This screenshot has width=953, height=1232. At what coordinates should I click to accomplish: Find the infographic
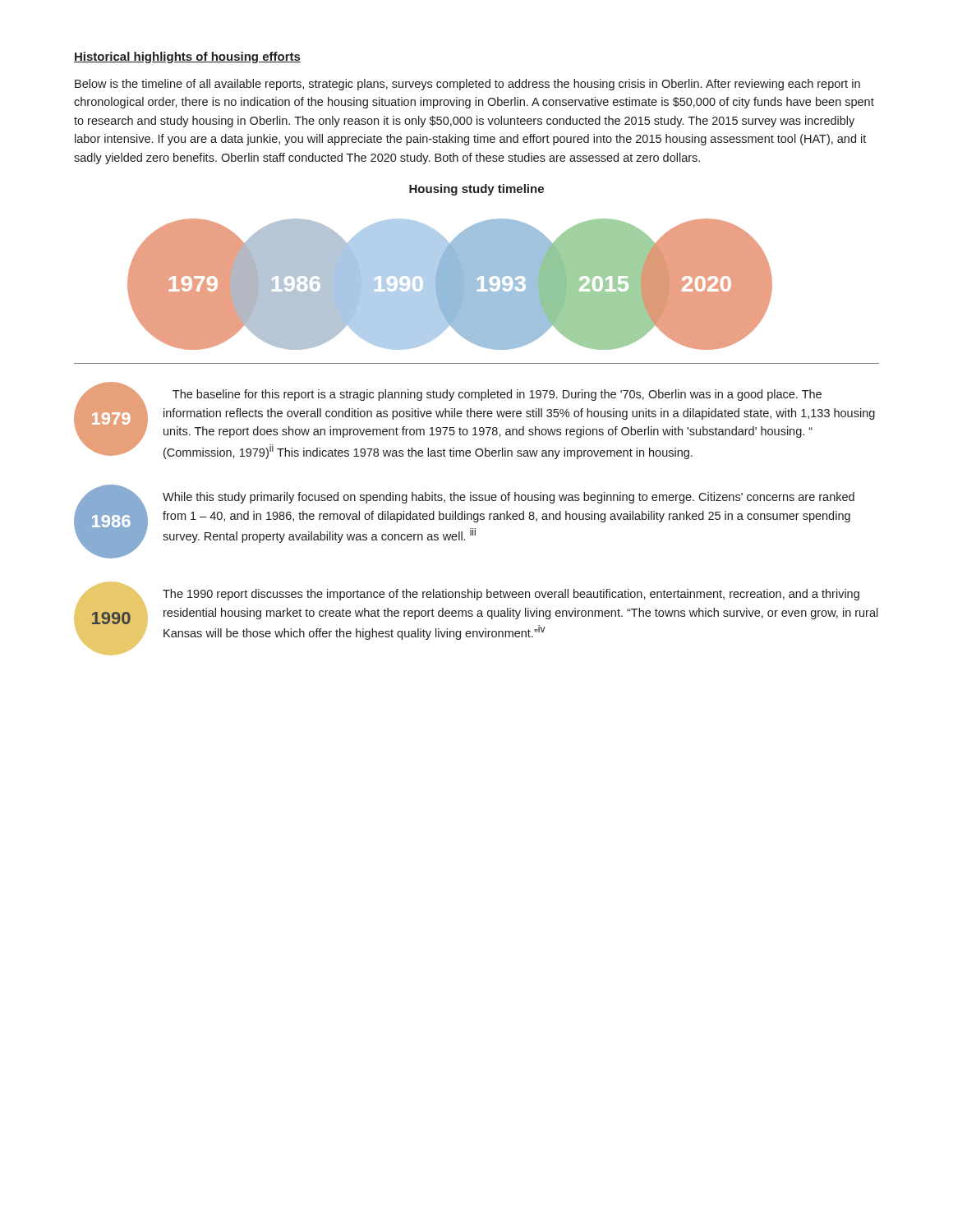(476, 280)
